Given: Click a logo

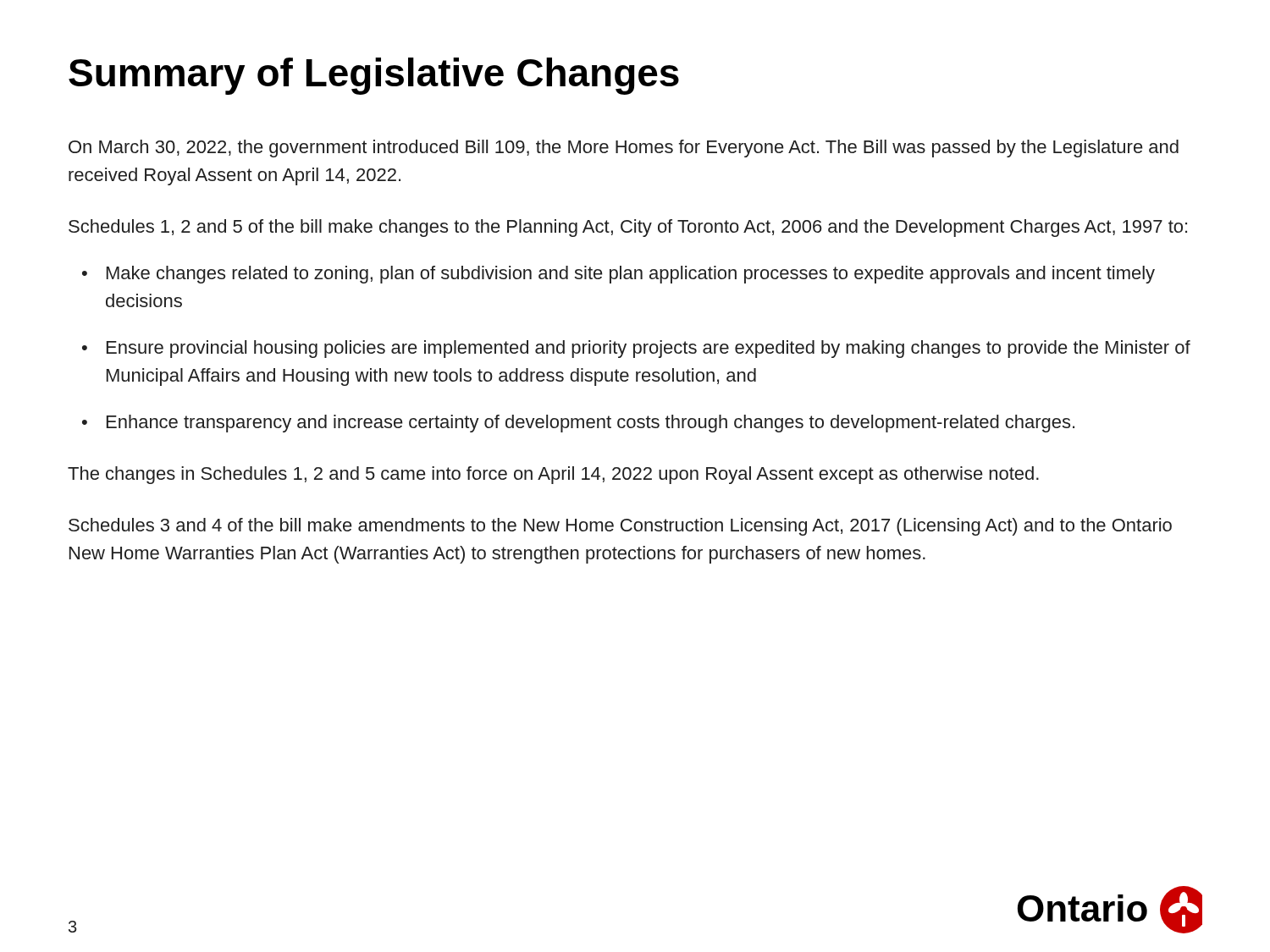Looking at the screenshot, I should coord(1109,907).
